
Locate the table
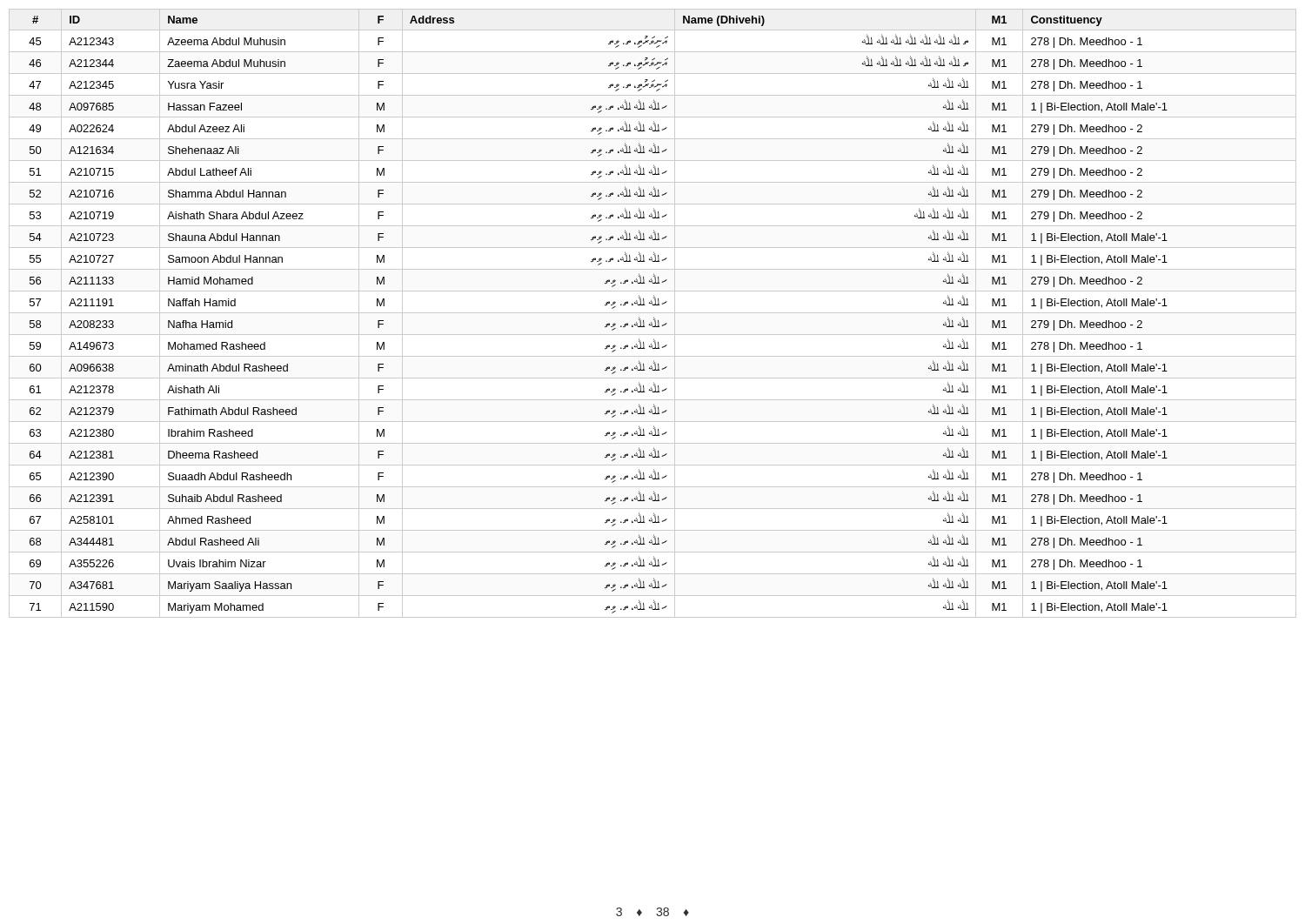coord(652,313)
